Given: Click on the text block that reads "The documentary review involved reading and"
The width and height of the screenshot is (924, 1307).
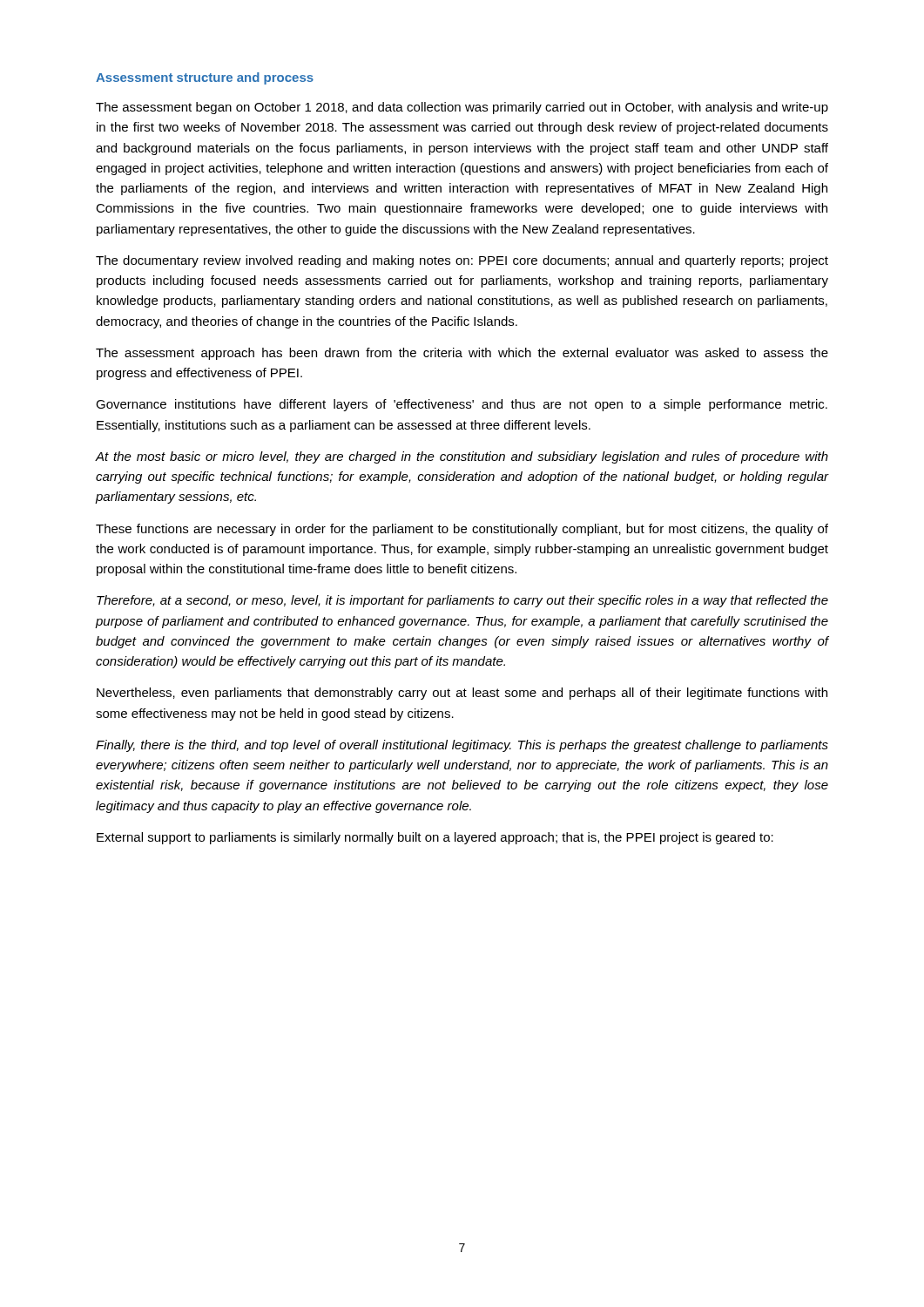Looking at the screenshot, I should click(x=462, y=290).
